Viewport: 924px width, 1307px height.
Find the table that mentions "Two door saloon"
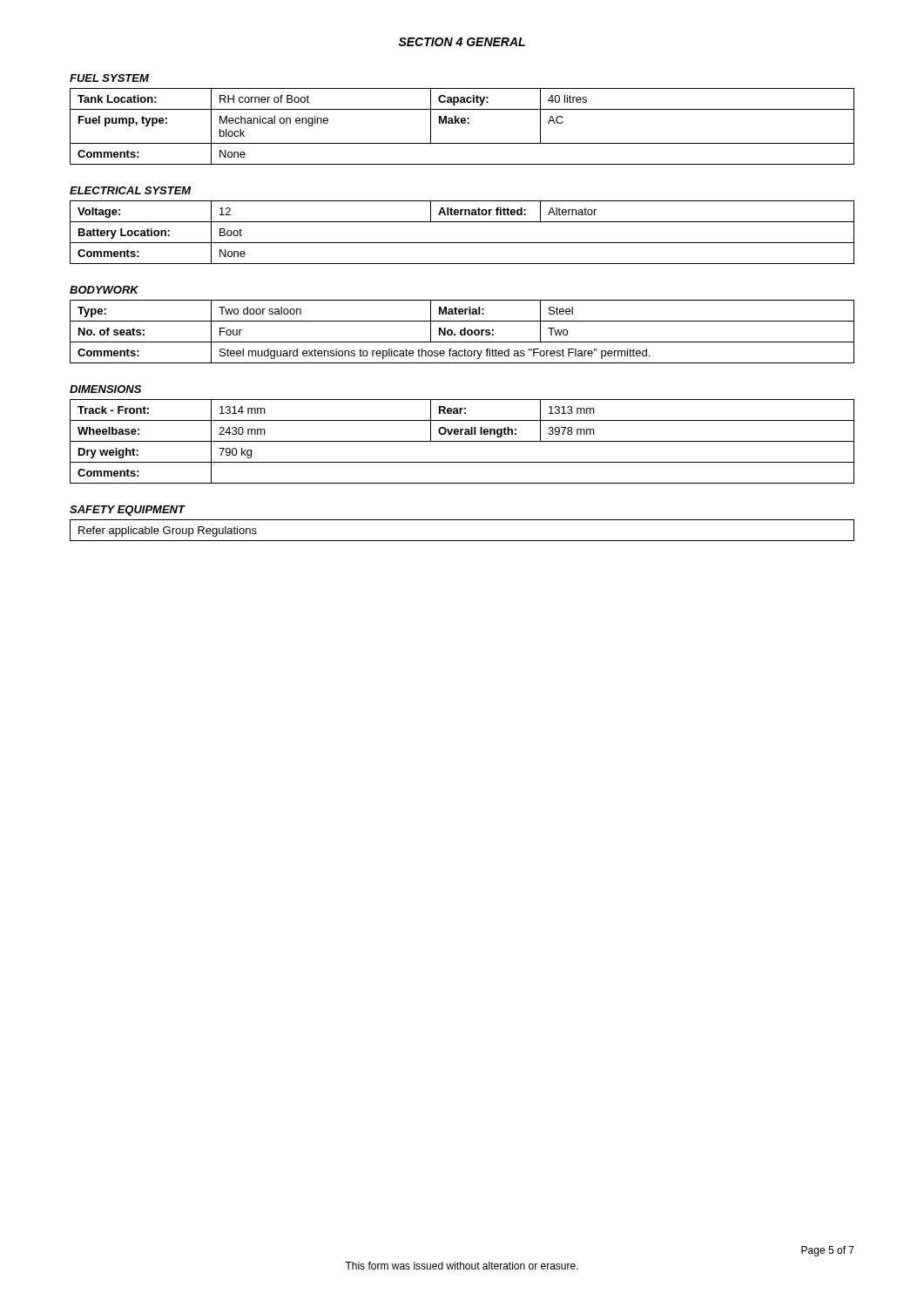tap(462, 332)
